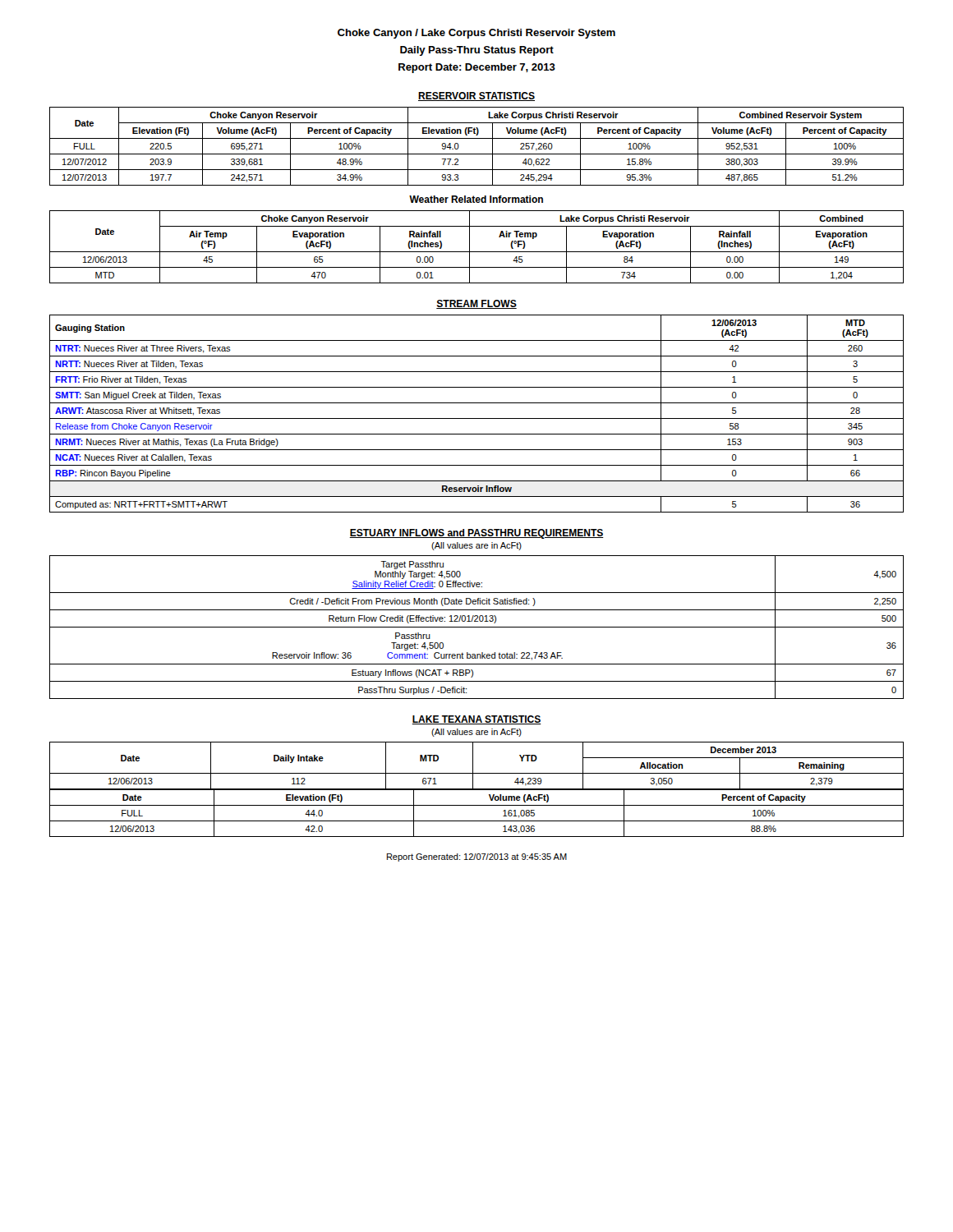Screen dimensions: 1232x953
Task: Find the table that mentions "PassThru Surplus / -Deficit:"
Action: (476, 627)
